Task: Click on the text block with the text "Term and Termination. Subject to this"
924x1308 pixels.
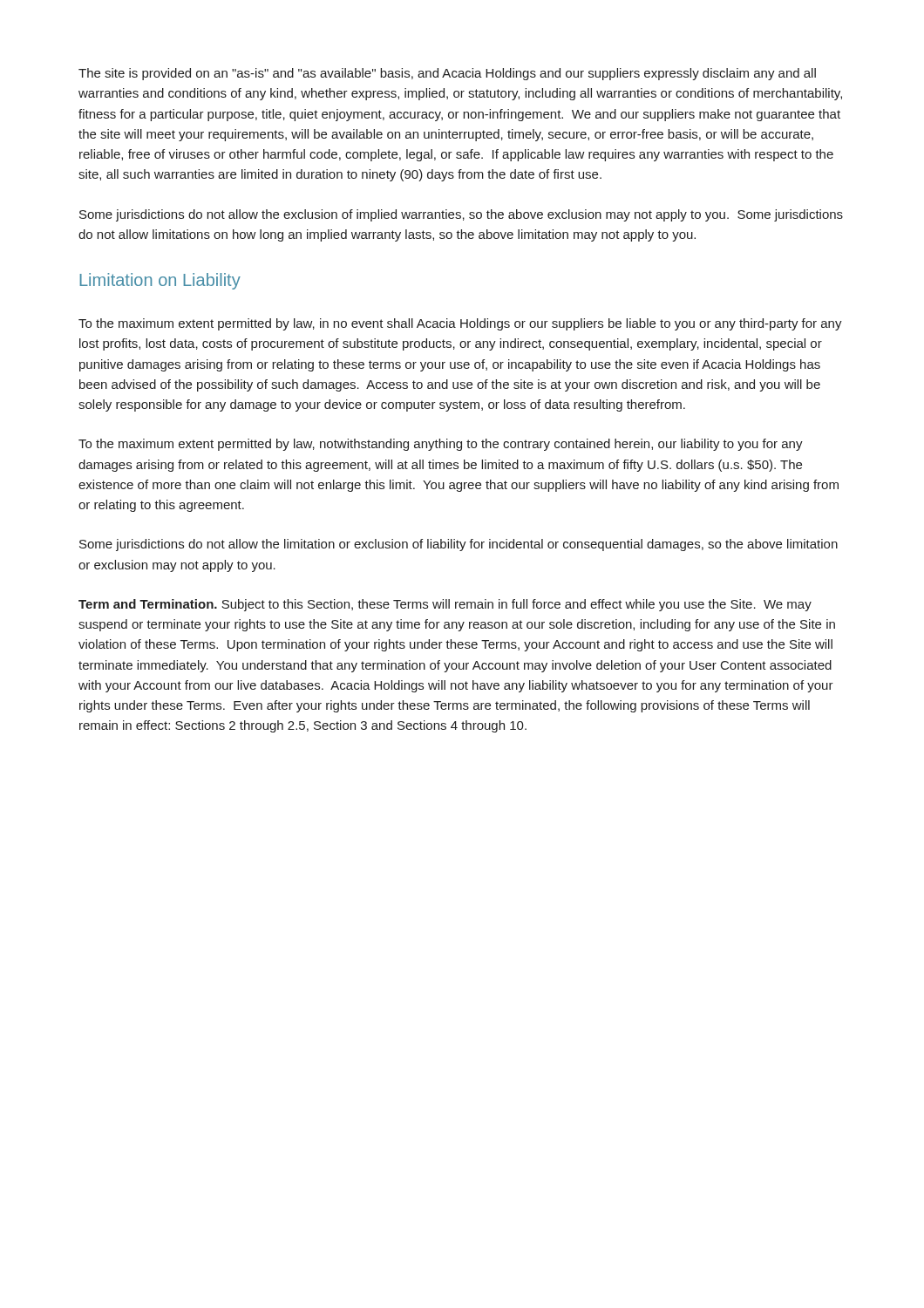Action: (457, 664)
